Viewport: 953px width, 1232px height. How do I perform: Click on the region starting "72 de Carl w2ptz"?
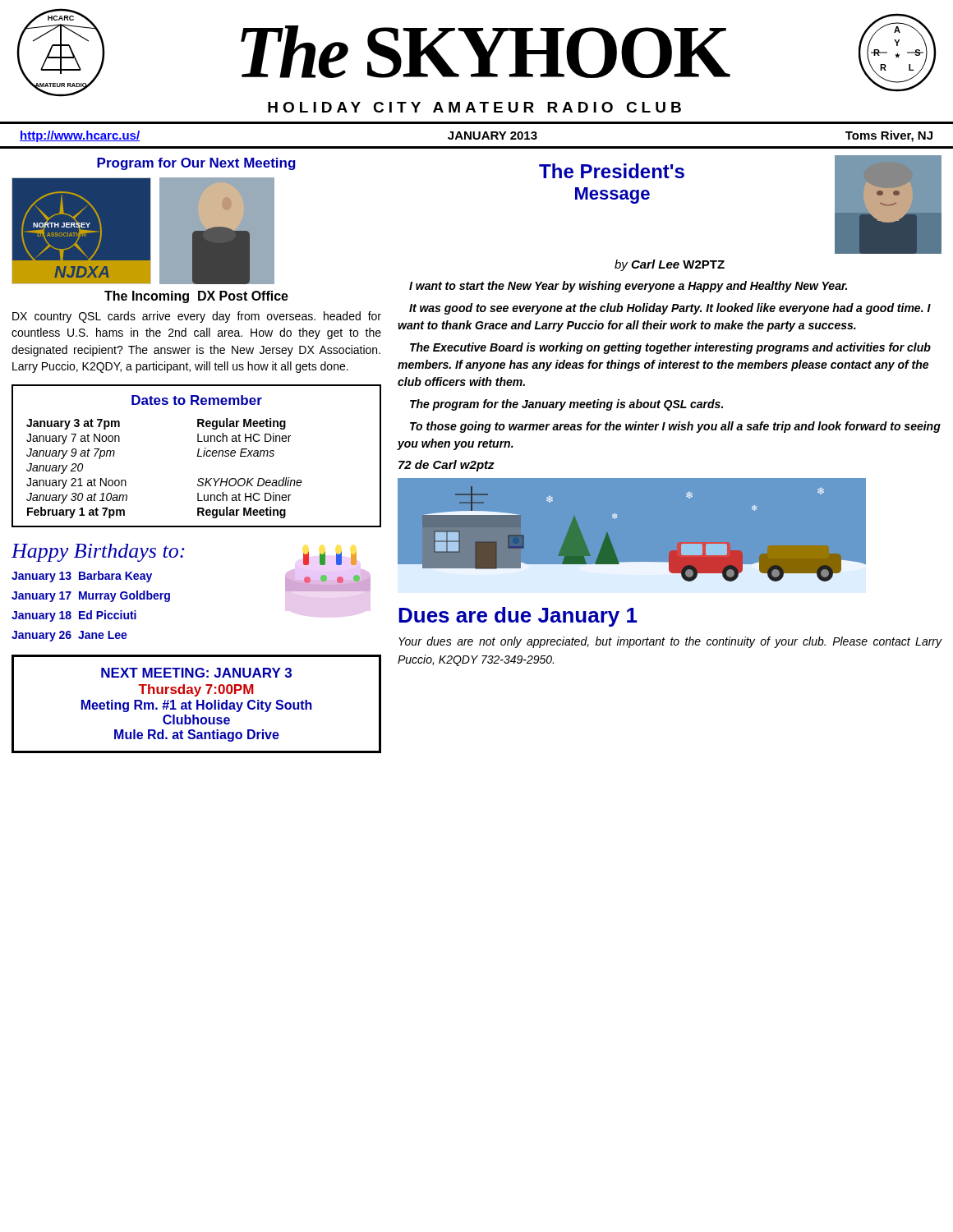pos(446,464)
